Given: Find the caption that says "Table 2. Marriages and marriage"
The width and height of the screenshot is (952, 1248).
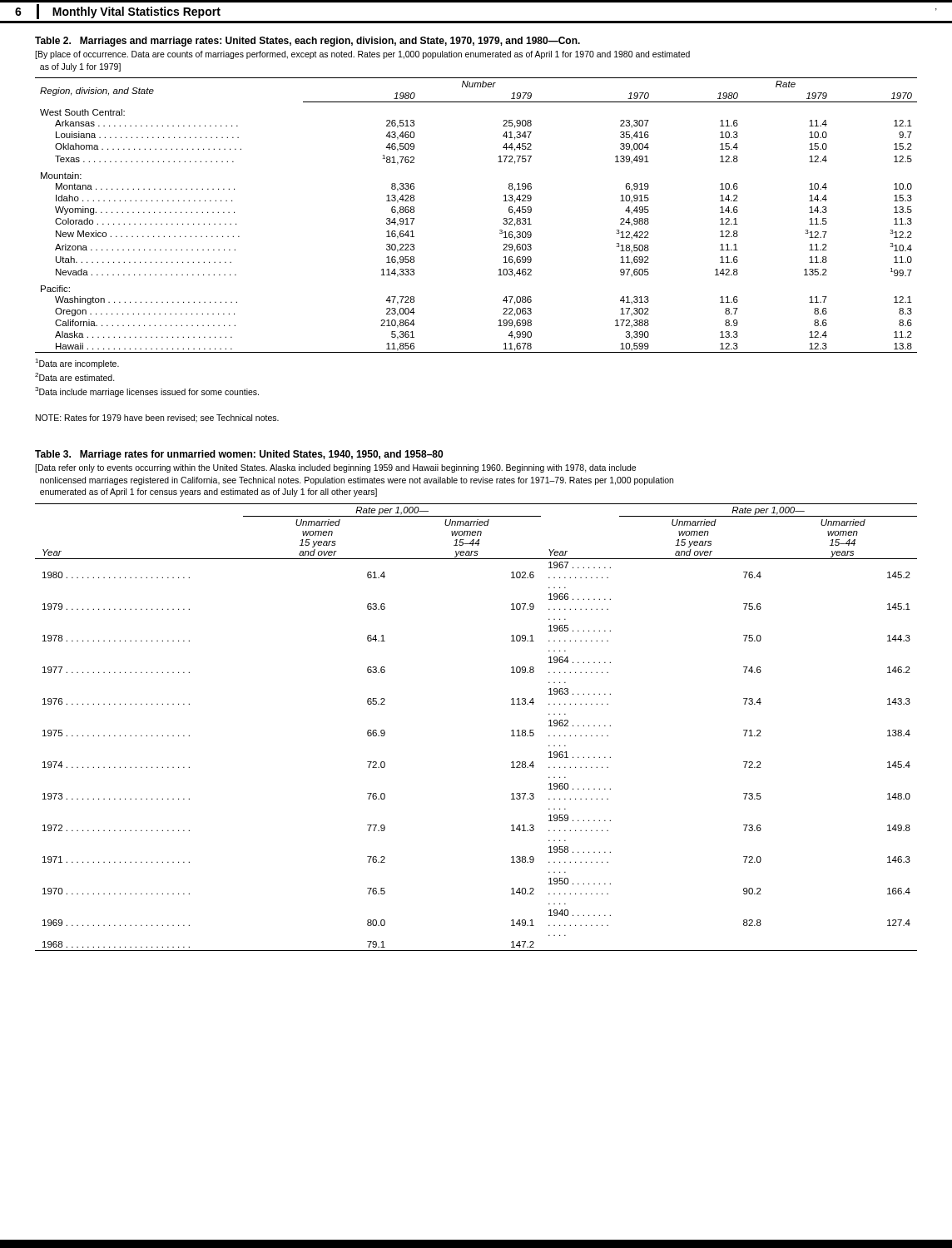Looking at the screenshot, I should click(x=308, y=41).
